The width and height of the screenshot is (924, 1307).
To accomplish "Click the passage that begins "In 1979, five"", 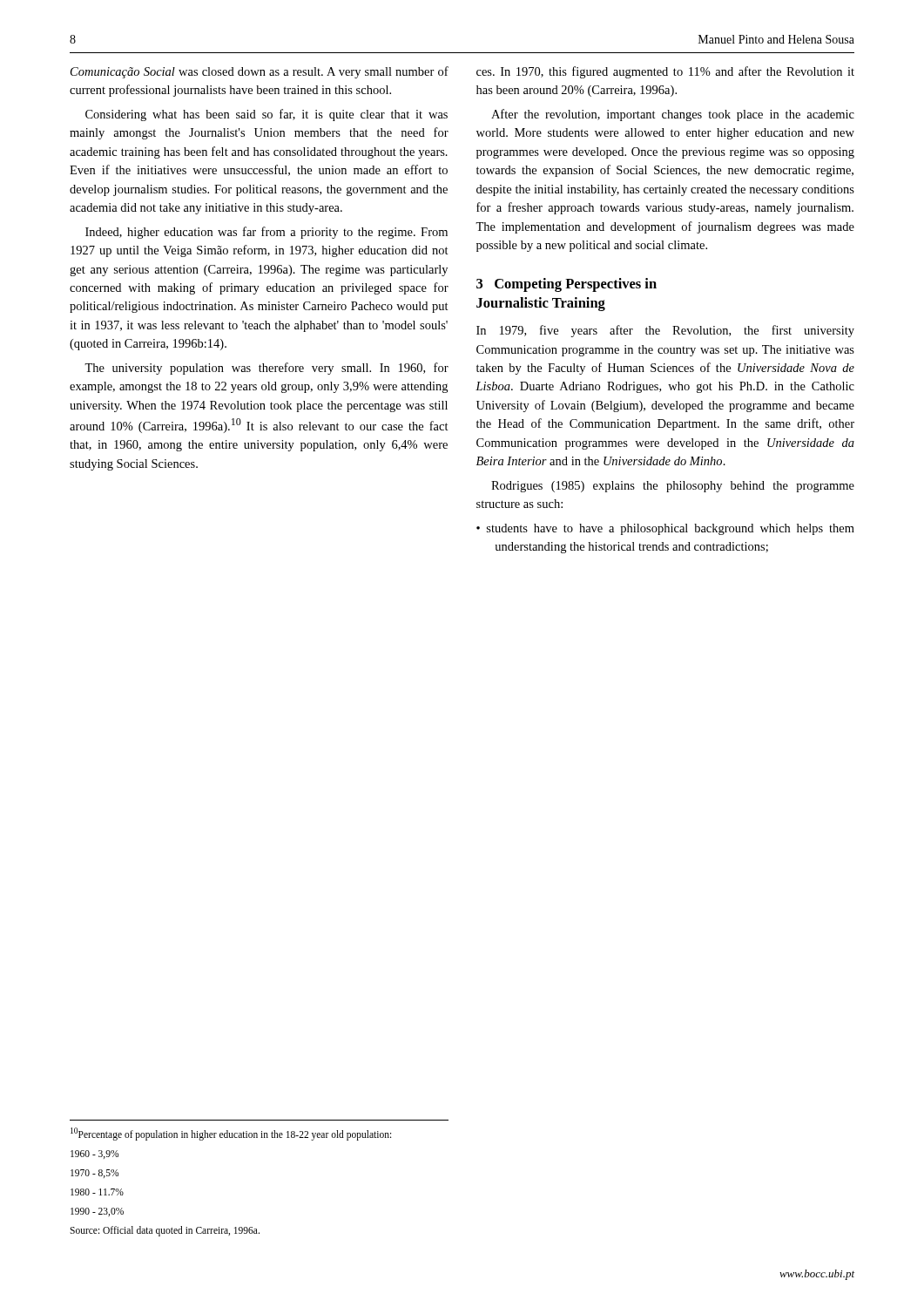I will [x=665, y=418].
